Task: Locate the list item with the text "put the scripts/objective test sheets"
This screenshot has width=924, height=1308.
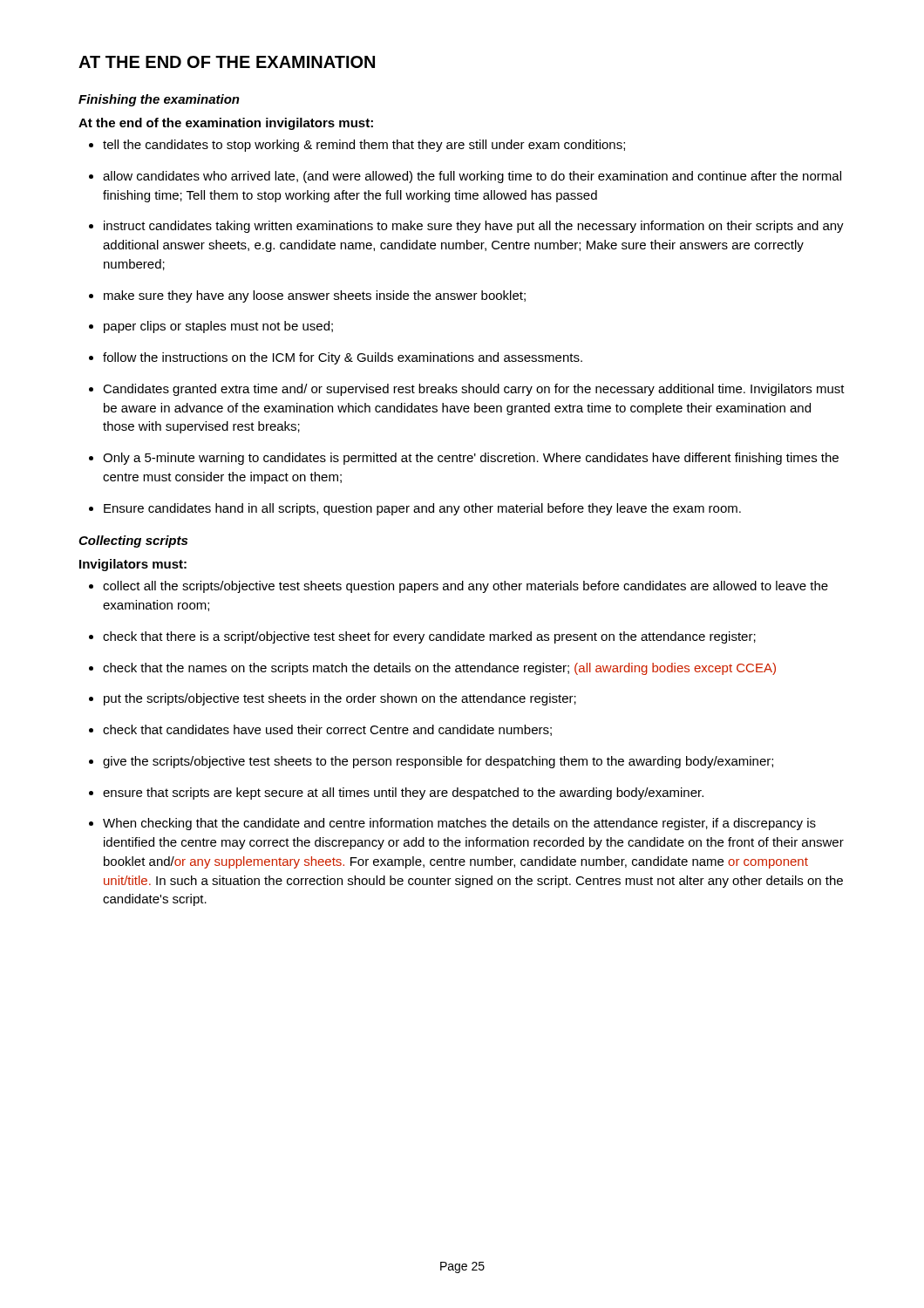Action: [462, 699]
